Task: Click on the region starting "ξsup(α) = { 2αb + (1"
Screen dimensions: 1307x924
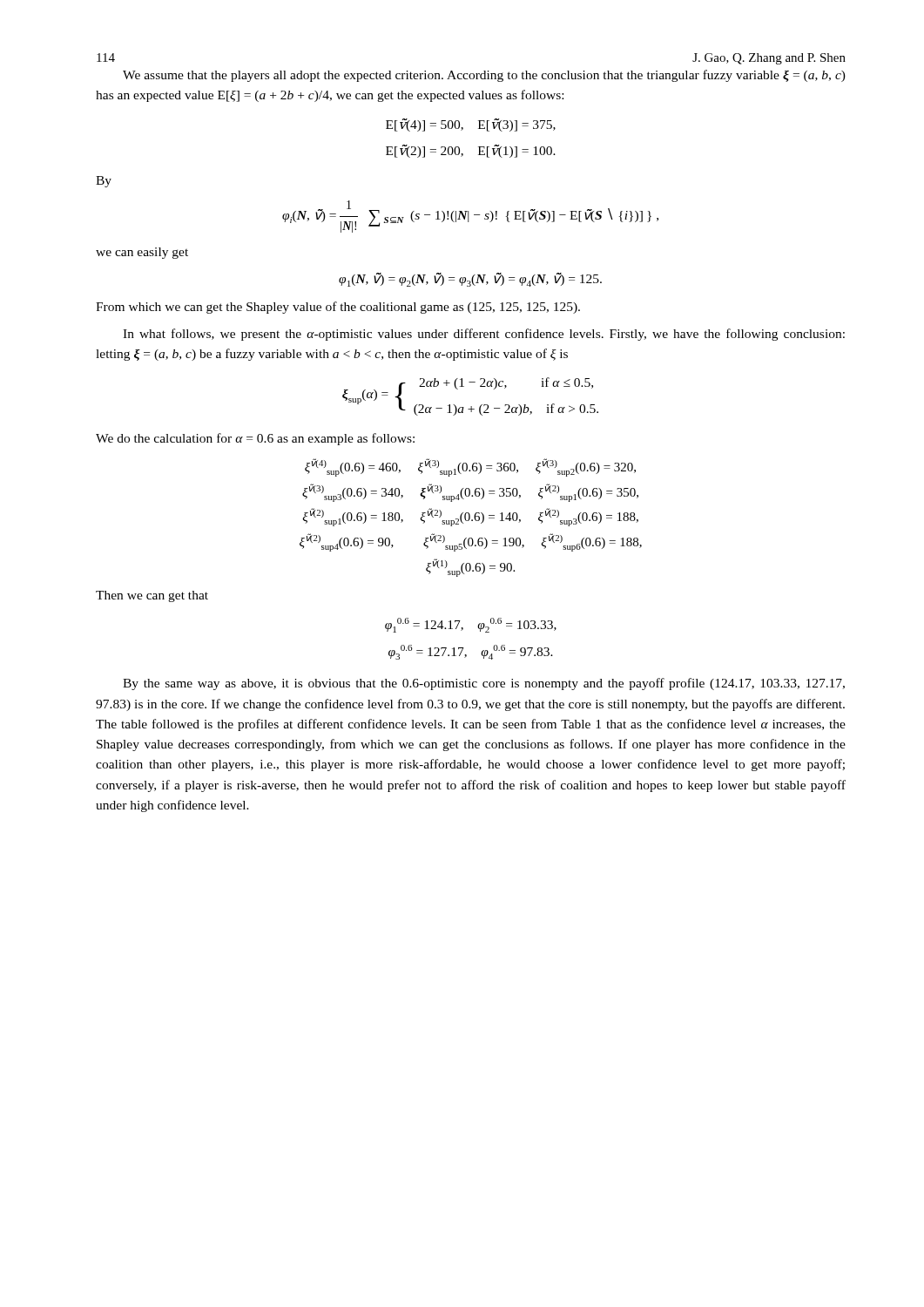Action: pyautogui.click(x=471, y=396)
